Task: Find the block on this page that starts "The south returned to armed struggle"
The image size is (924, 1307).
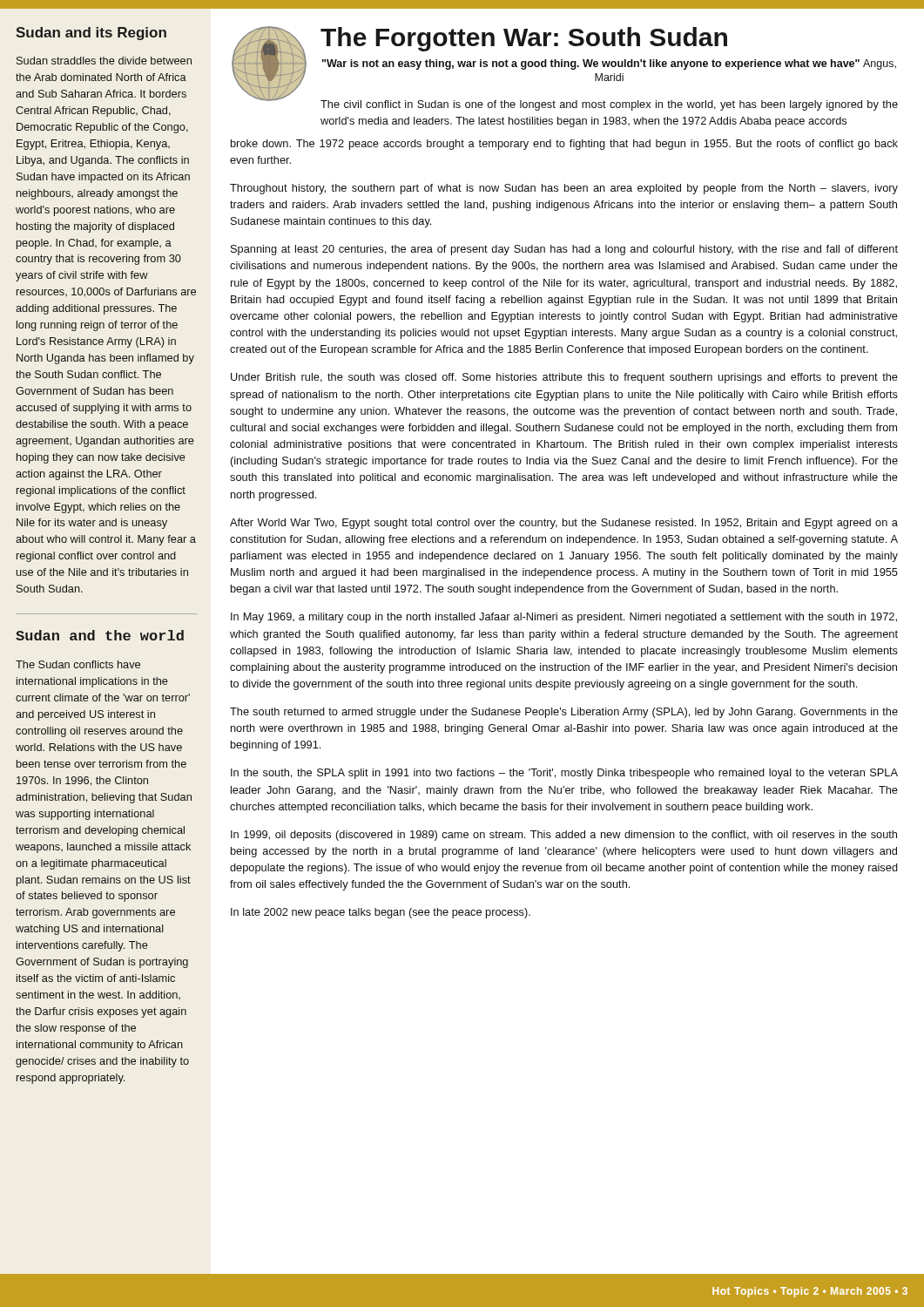Action: pos(564,728)
